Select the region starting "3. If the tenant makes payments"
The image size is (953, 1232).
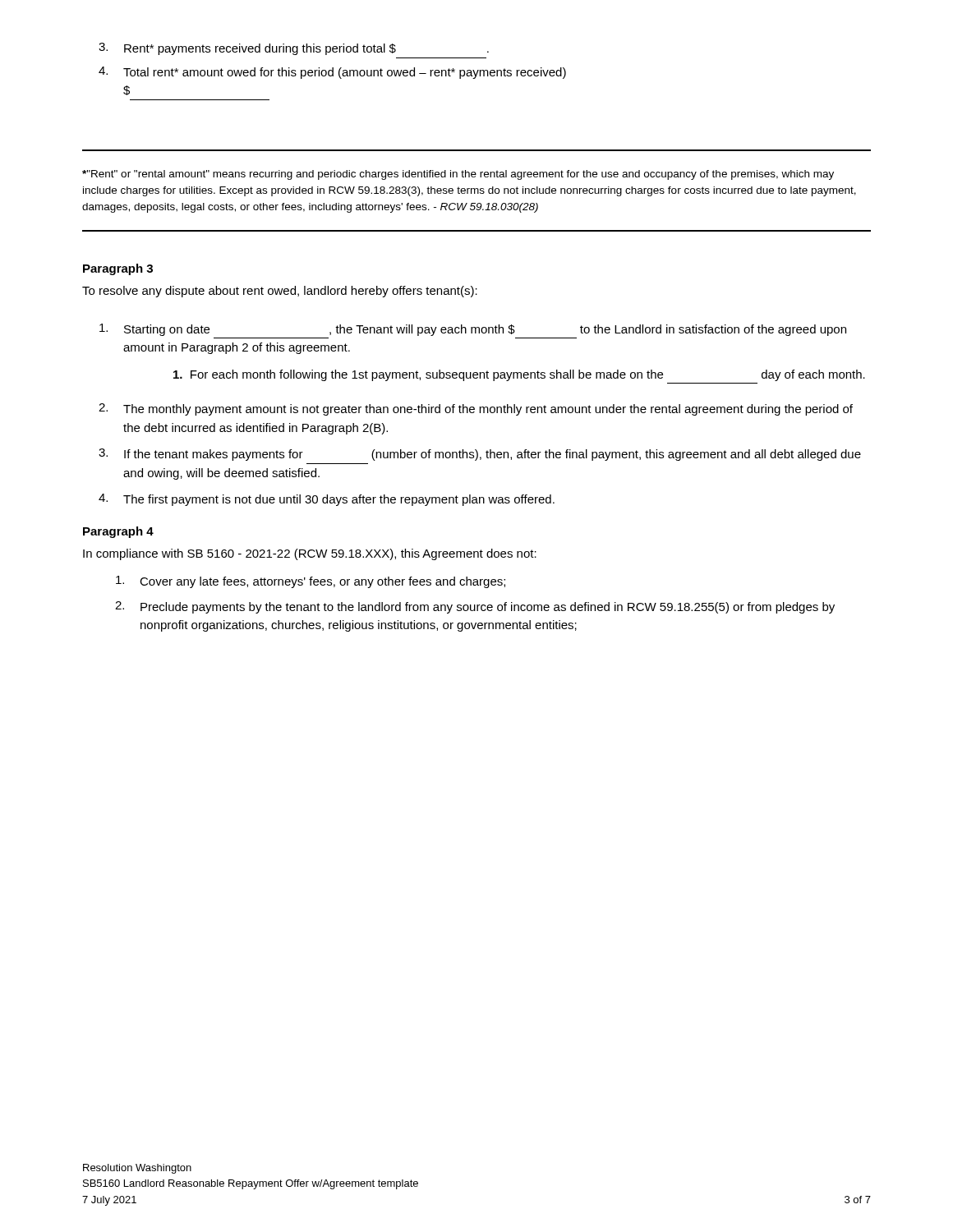click(485, 464)
